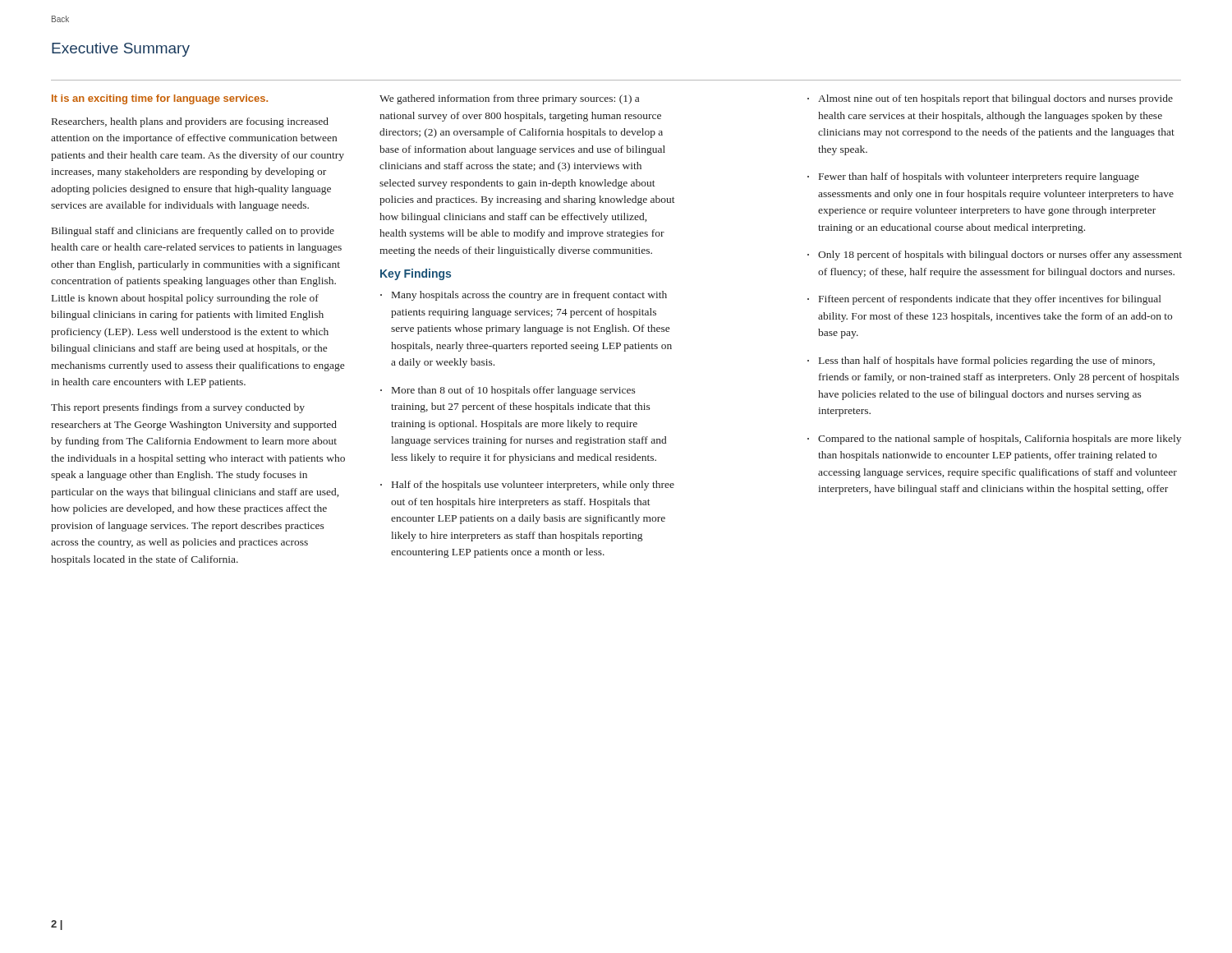Locate the block starting "Less than half of hospitals have"
The width and height of the screenshot is (1232, 953).
pos(999,385)
